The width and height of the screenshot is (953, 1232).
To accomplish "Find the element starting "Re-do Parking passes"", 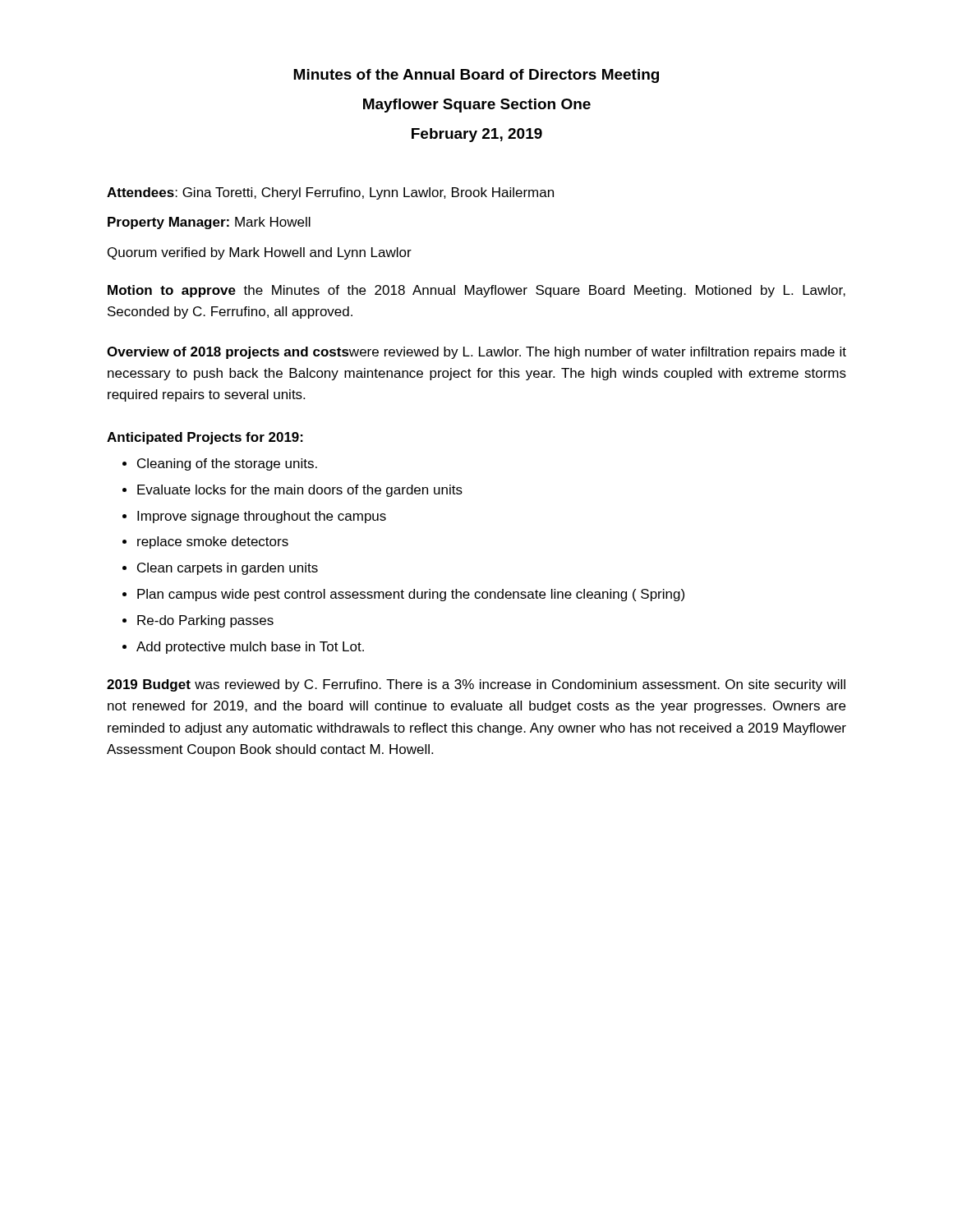I will (x=205, y=621).
